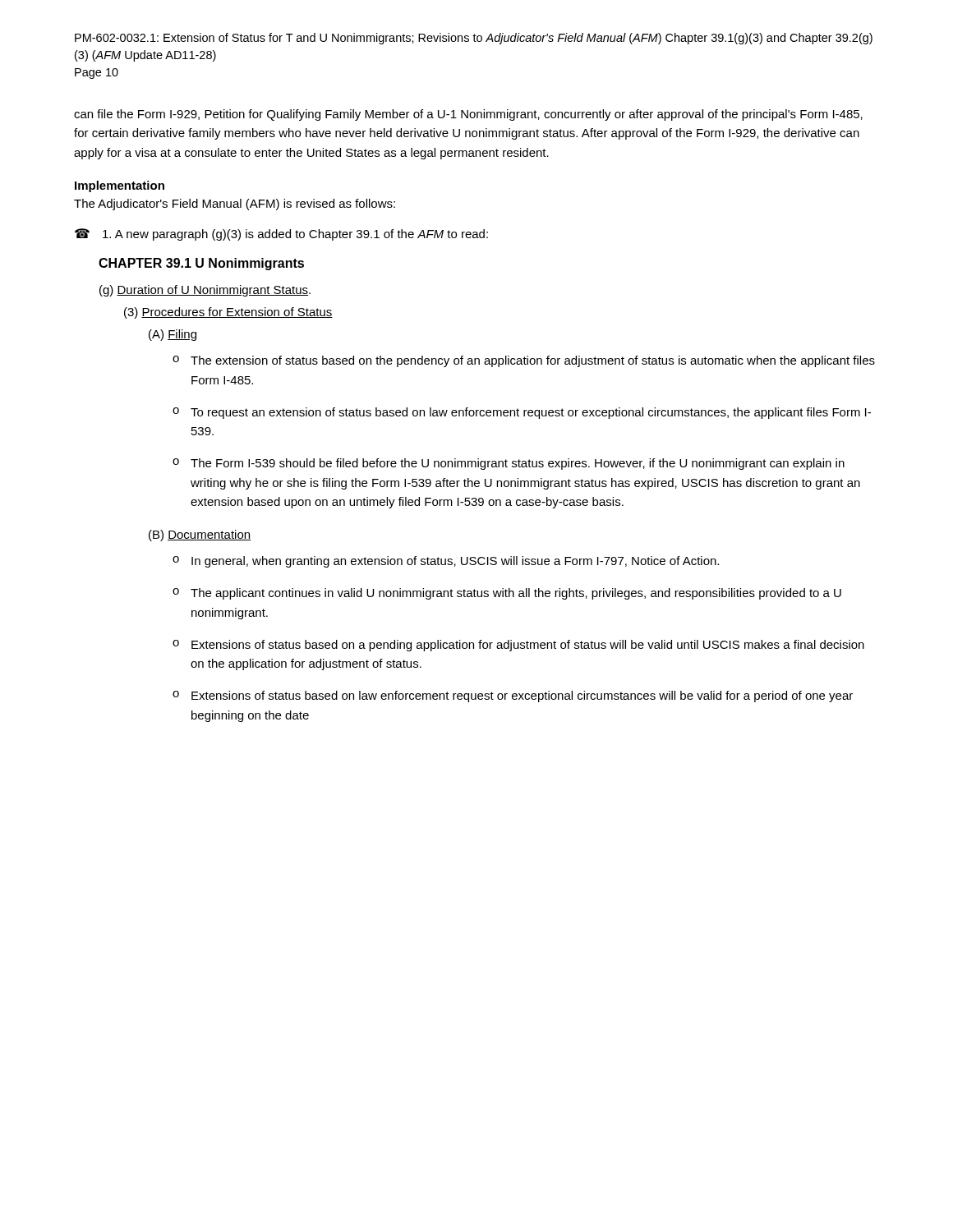
Task: Navigate to the text starting "The Adjudicator's Field Manual (AFM) is revised"
Action: (x=235, y=203)
